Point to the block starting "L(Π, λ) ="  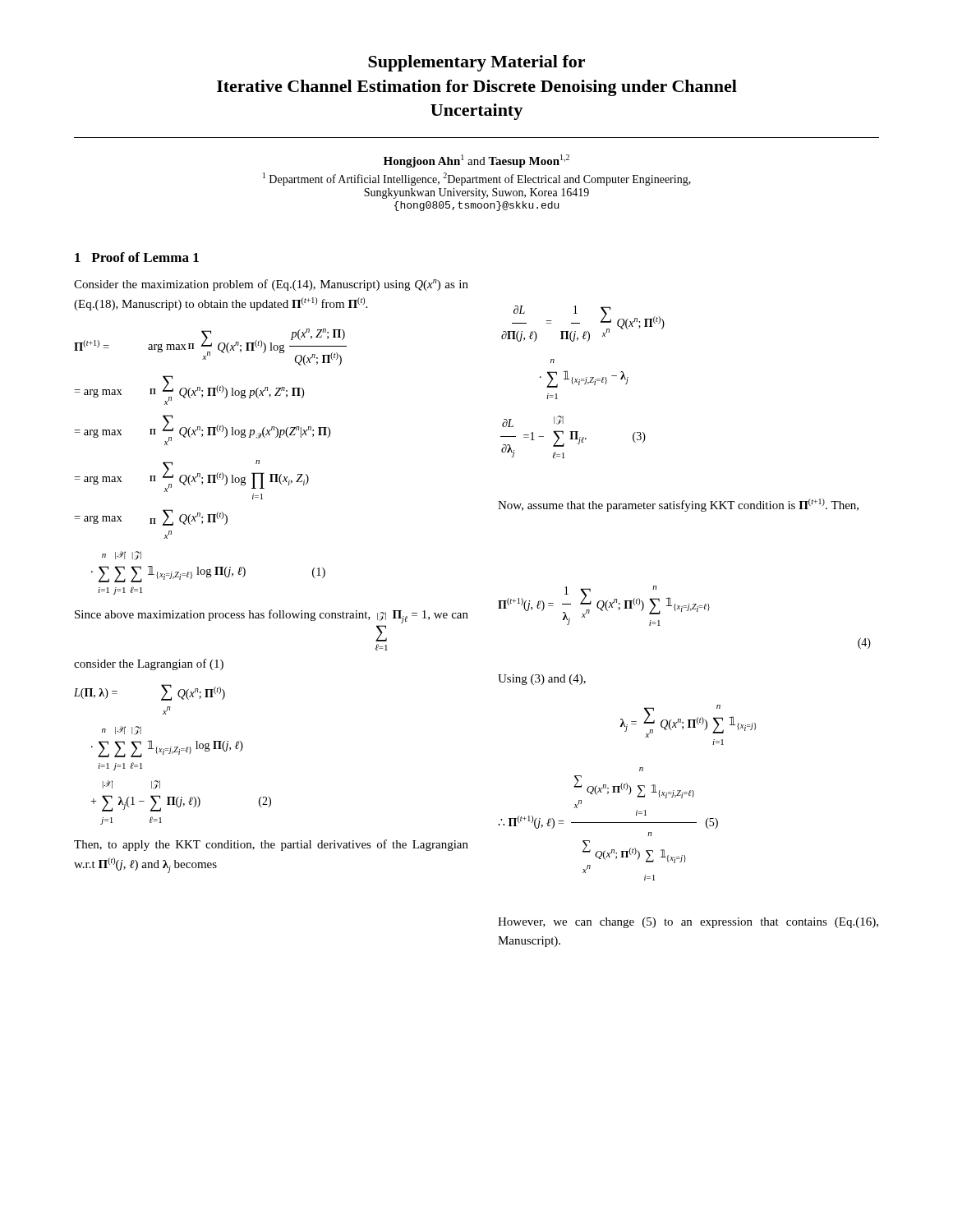pos(173,754)
